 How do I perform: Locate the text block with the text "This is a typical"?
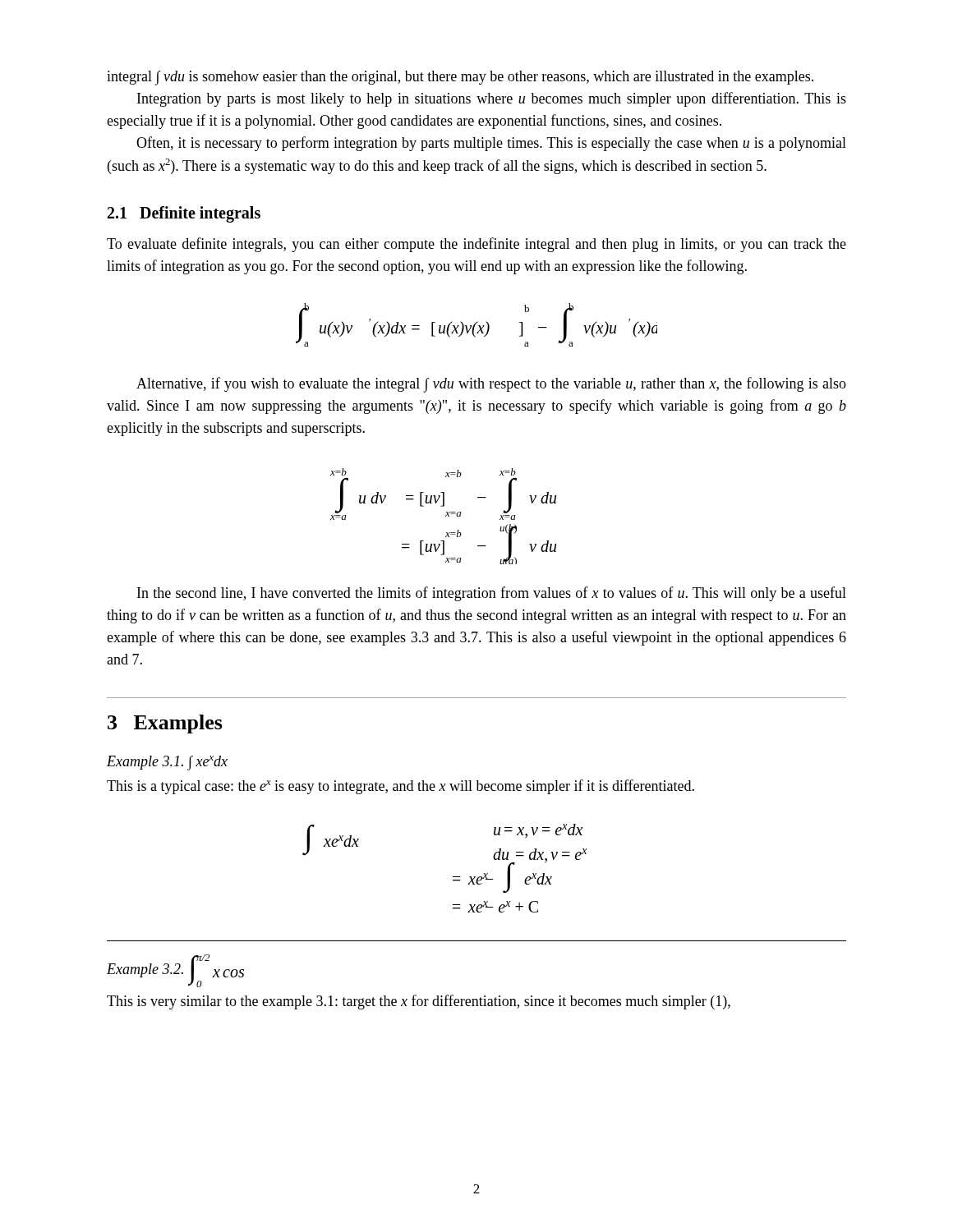click(x=401, y=785)
